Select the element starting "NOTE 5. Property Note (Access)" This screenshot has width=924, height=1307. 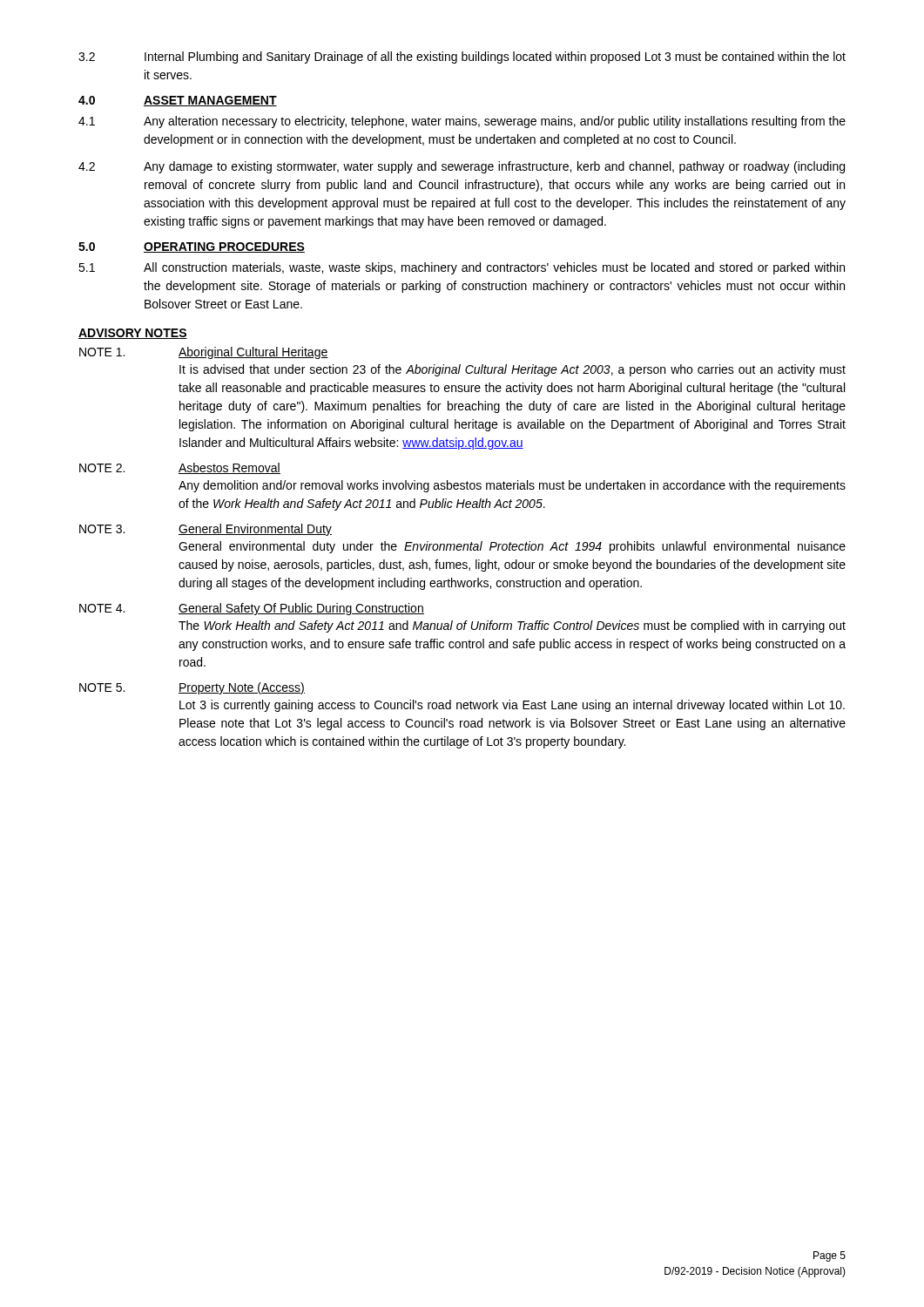191,687
